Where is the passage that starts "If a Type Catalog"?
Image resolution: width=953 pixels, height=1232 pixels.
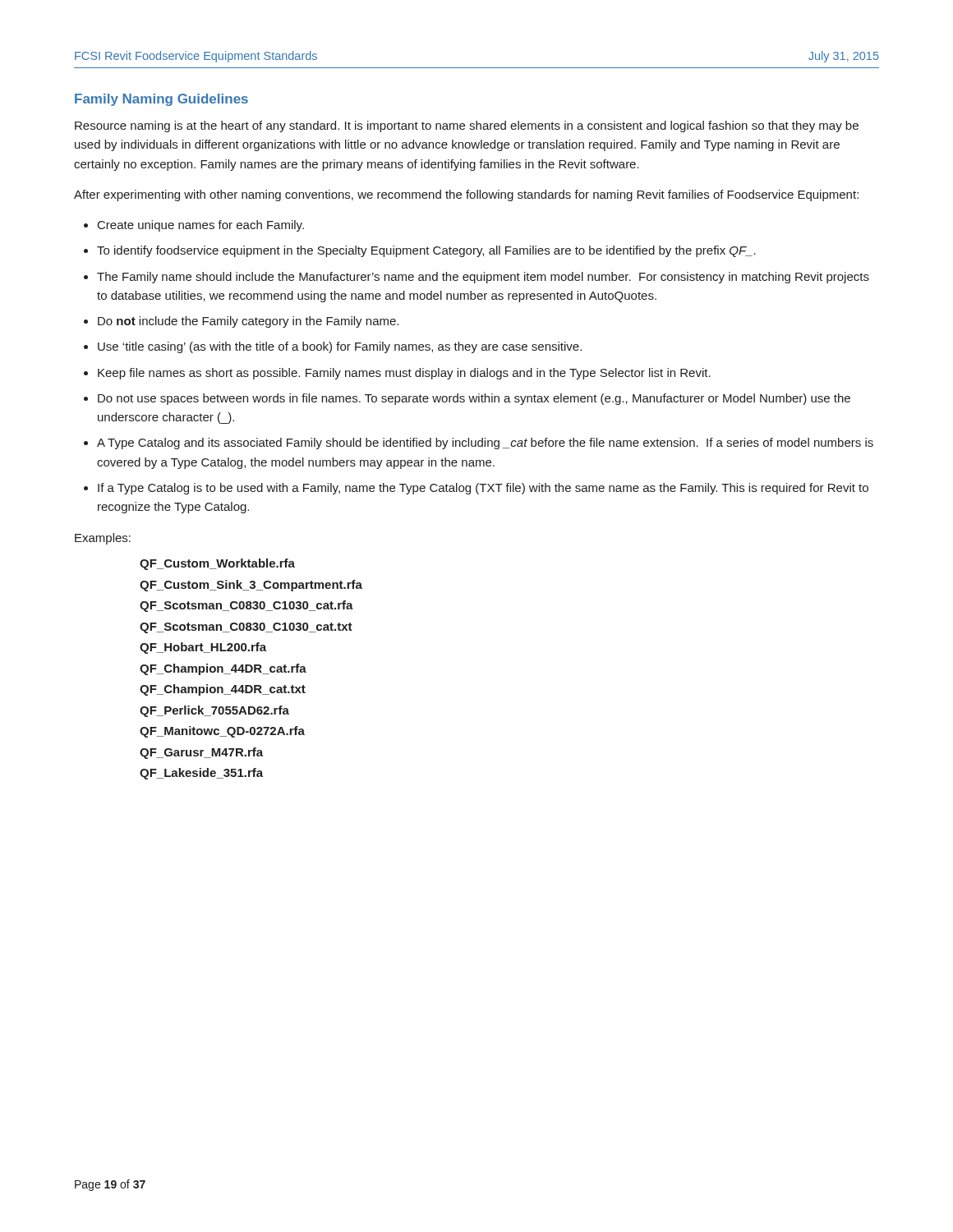[x=483, y=497]
